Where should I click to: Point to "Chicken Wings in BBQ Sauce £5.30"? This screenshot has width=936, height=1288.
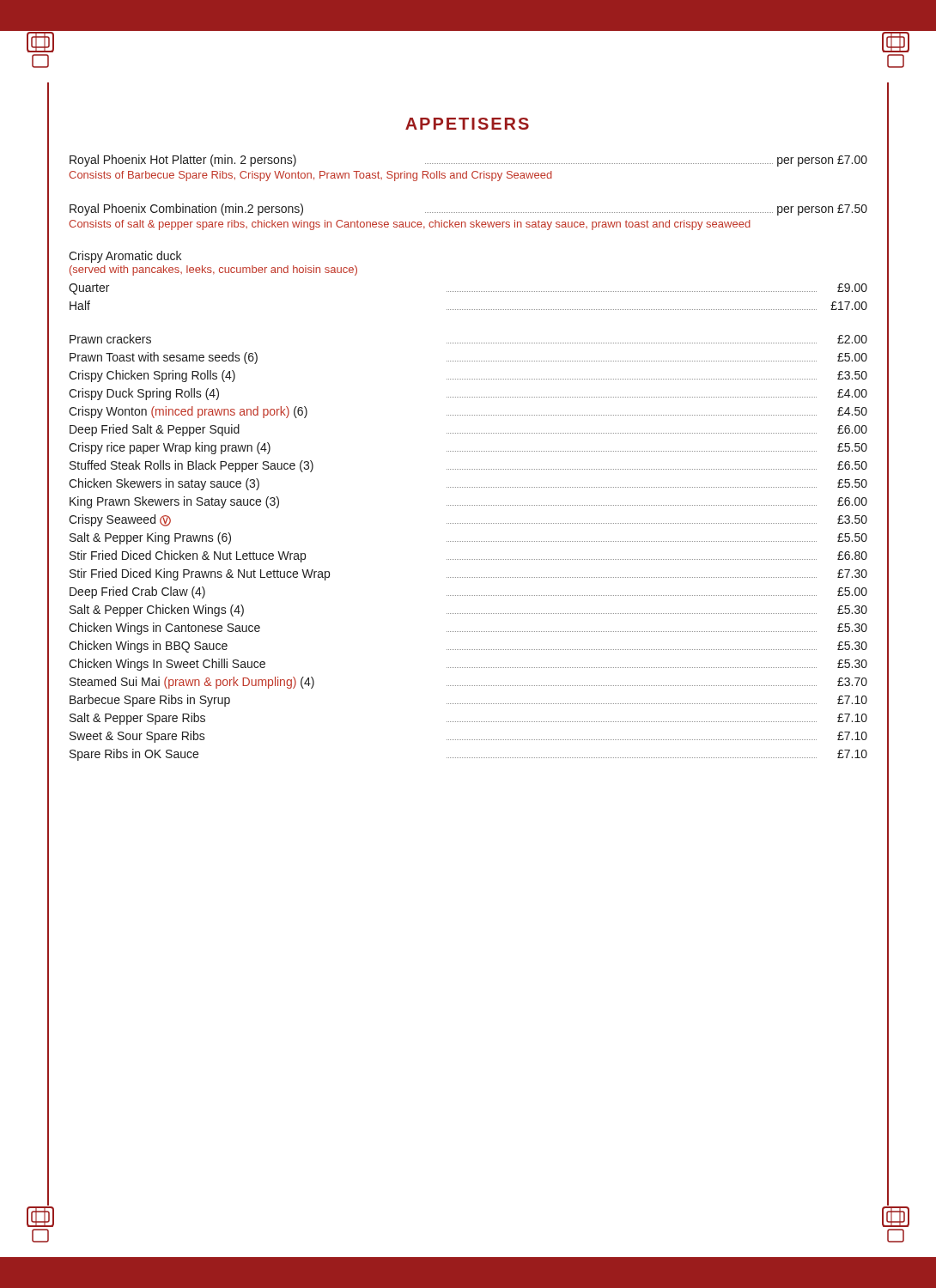coord(468,646)
